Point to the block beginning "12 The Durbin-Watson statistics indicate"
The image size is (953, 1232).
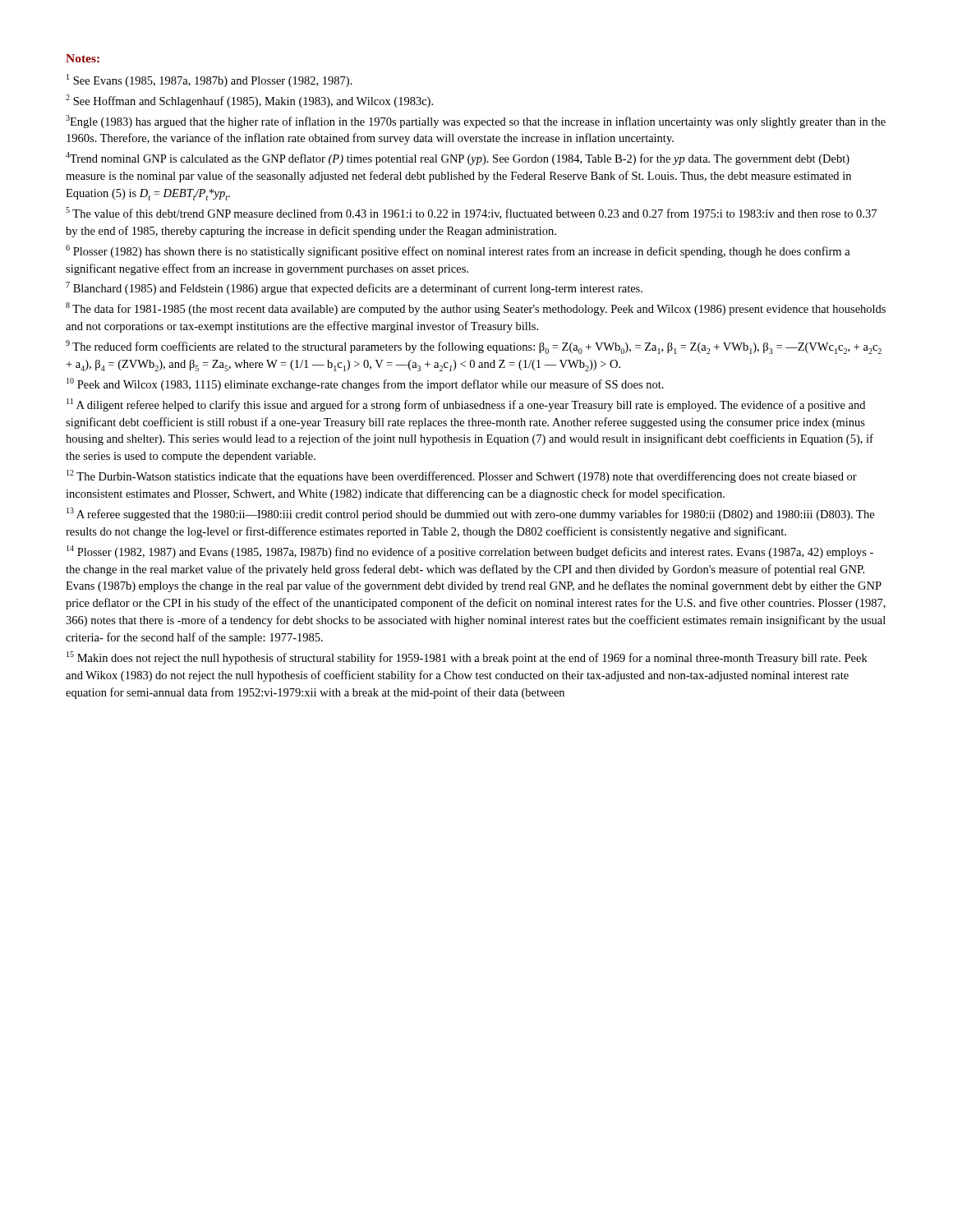point(461,484)
